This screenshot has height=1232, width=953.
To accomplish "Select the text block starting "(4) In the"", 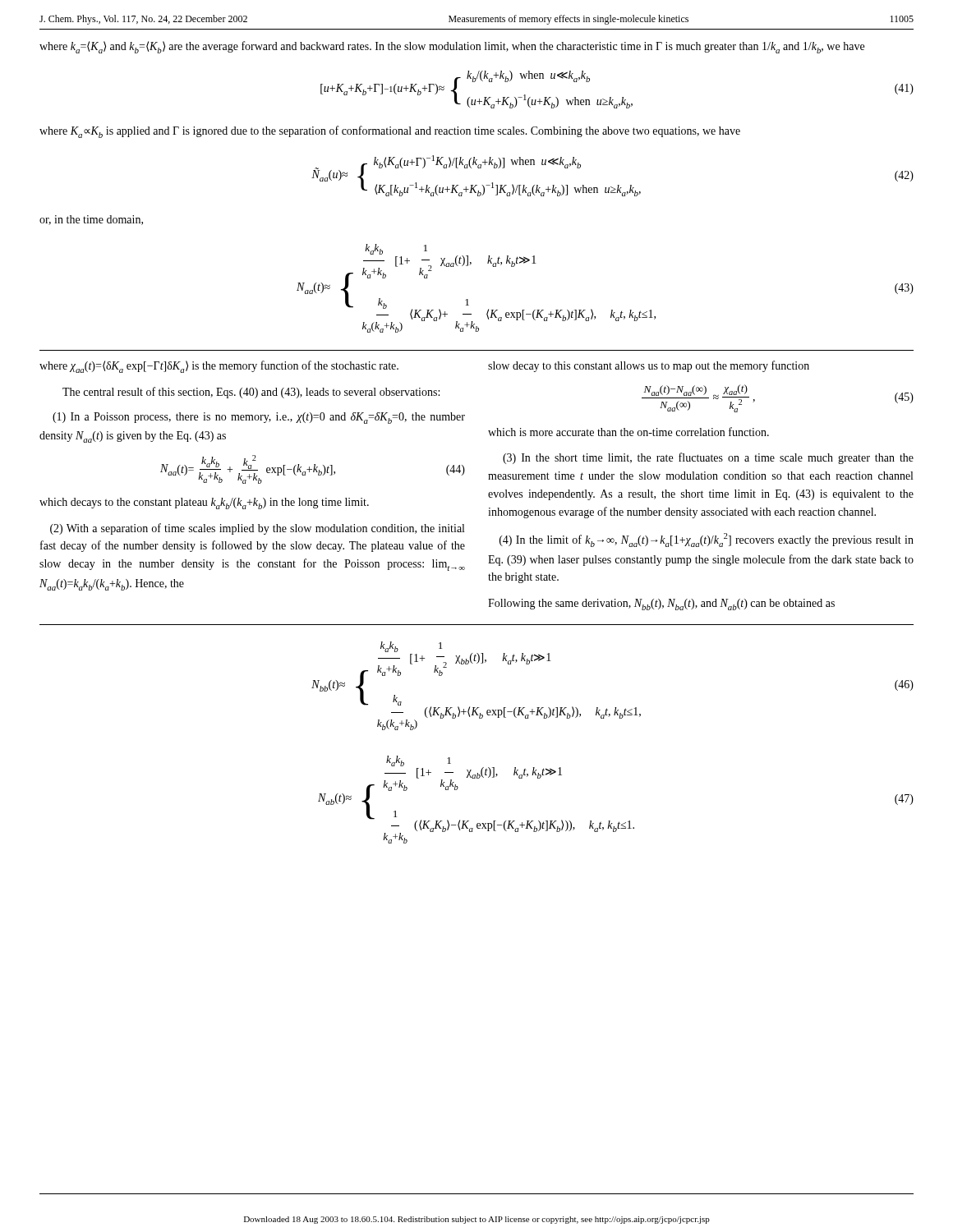I will coord(701,557).
